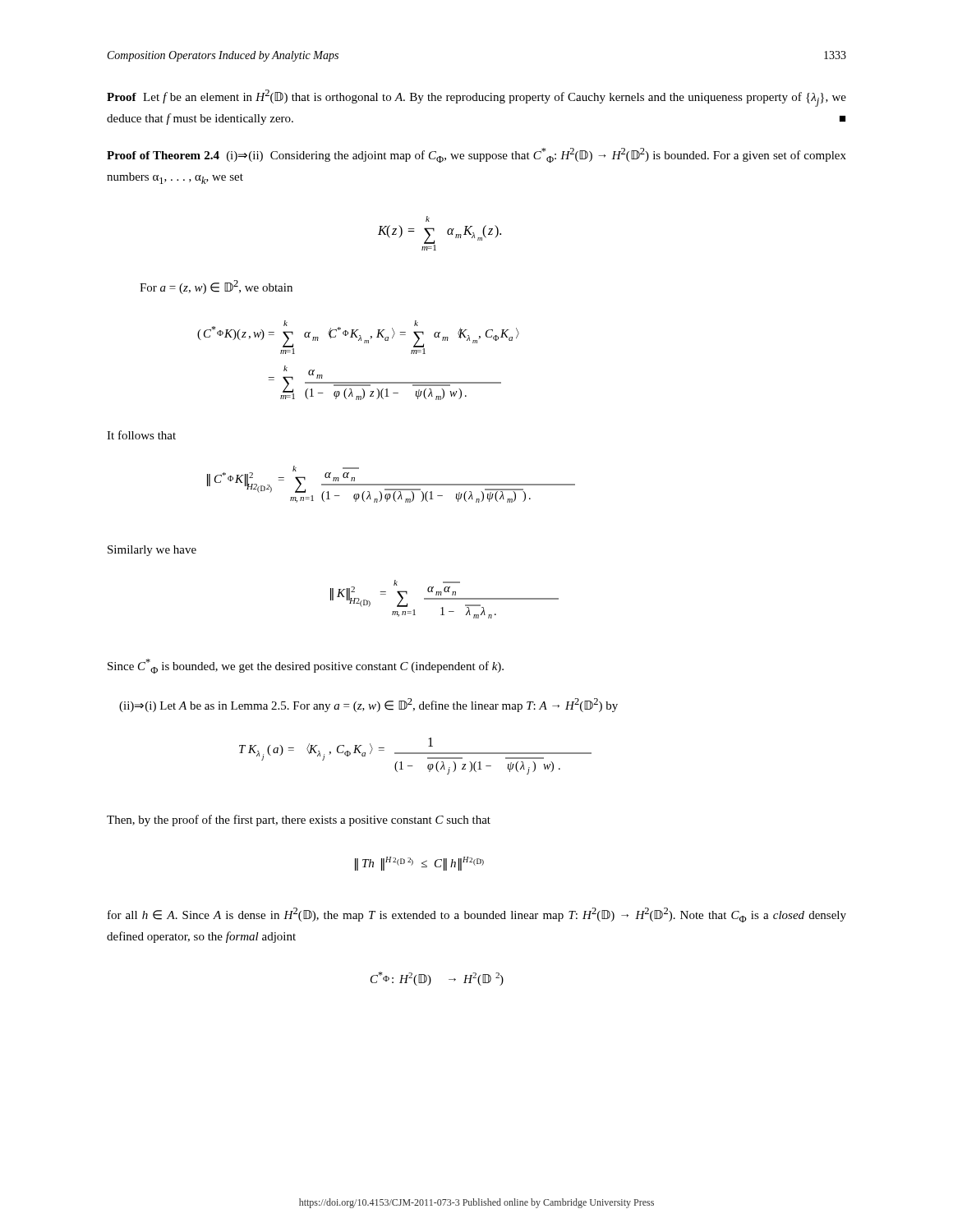Select the text starting "(ii)⇒(i) Let A be as in Lemma 2.5."
The image size is (953, 1232).
pyautogui.click(x=362, y=703)
